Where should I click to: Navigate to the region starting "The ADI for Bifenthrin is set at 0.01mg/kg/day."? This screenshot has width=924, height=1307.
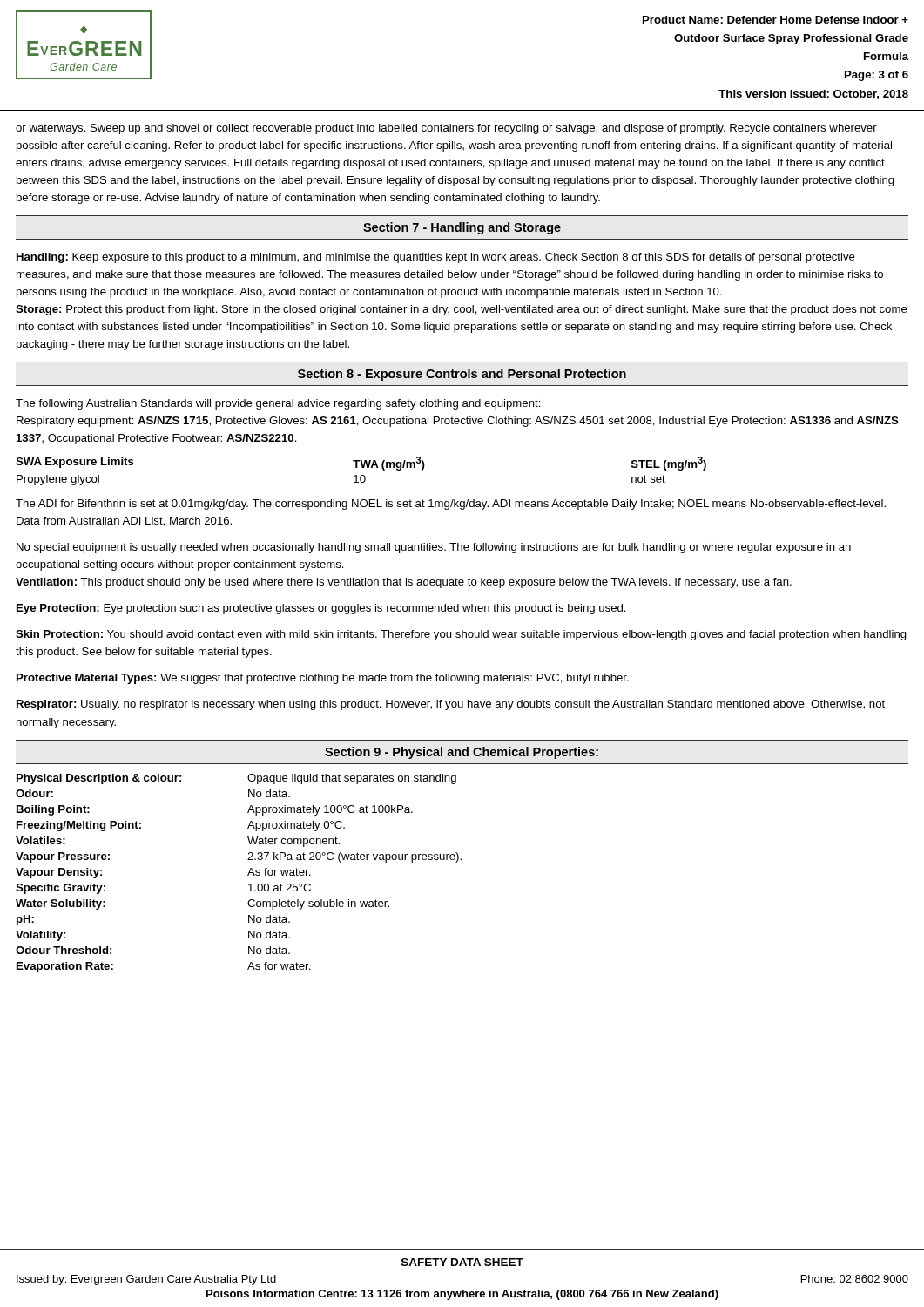coord(451,512)
